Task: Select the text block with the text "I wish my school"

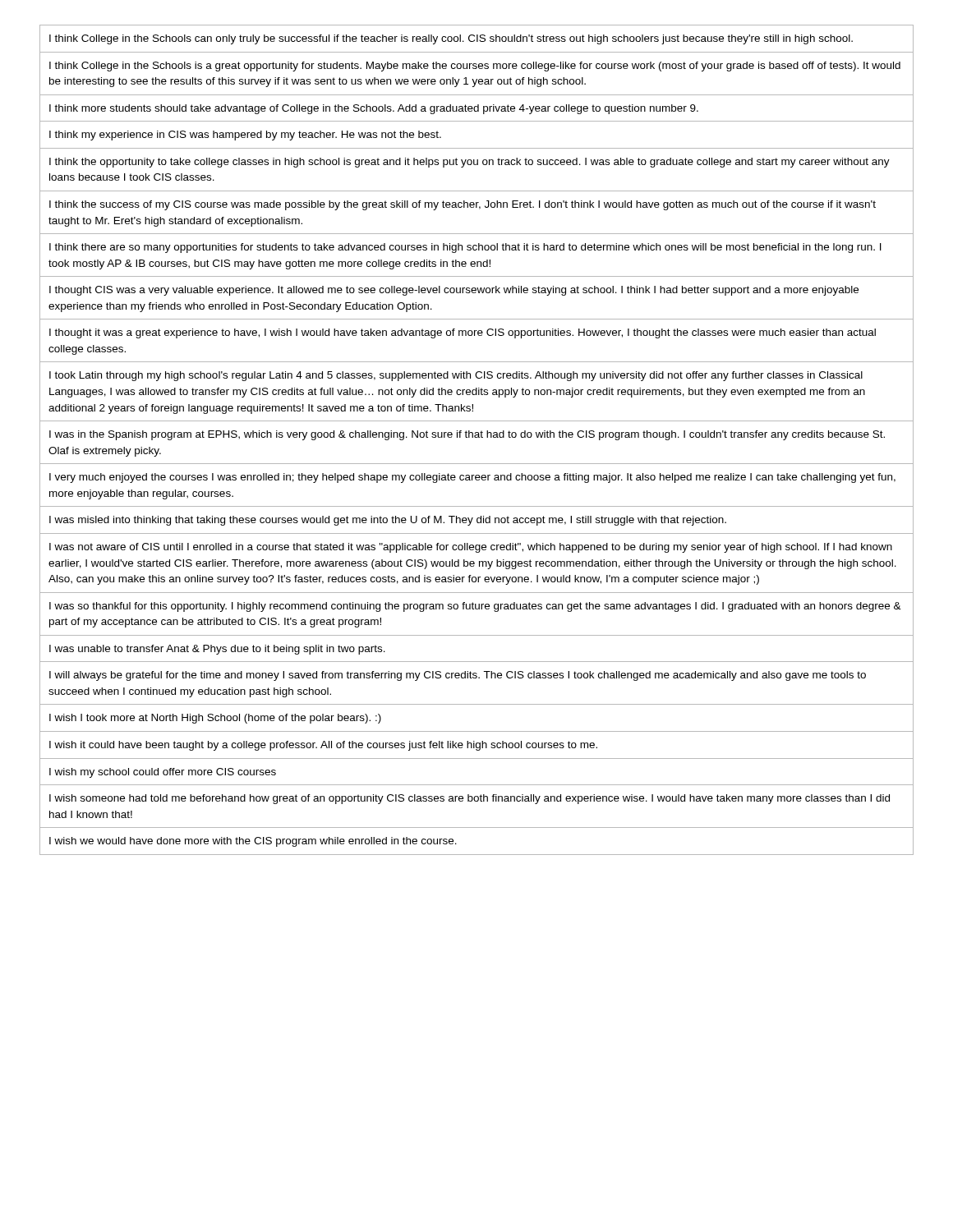Action: (x=162, y=771)
